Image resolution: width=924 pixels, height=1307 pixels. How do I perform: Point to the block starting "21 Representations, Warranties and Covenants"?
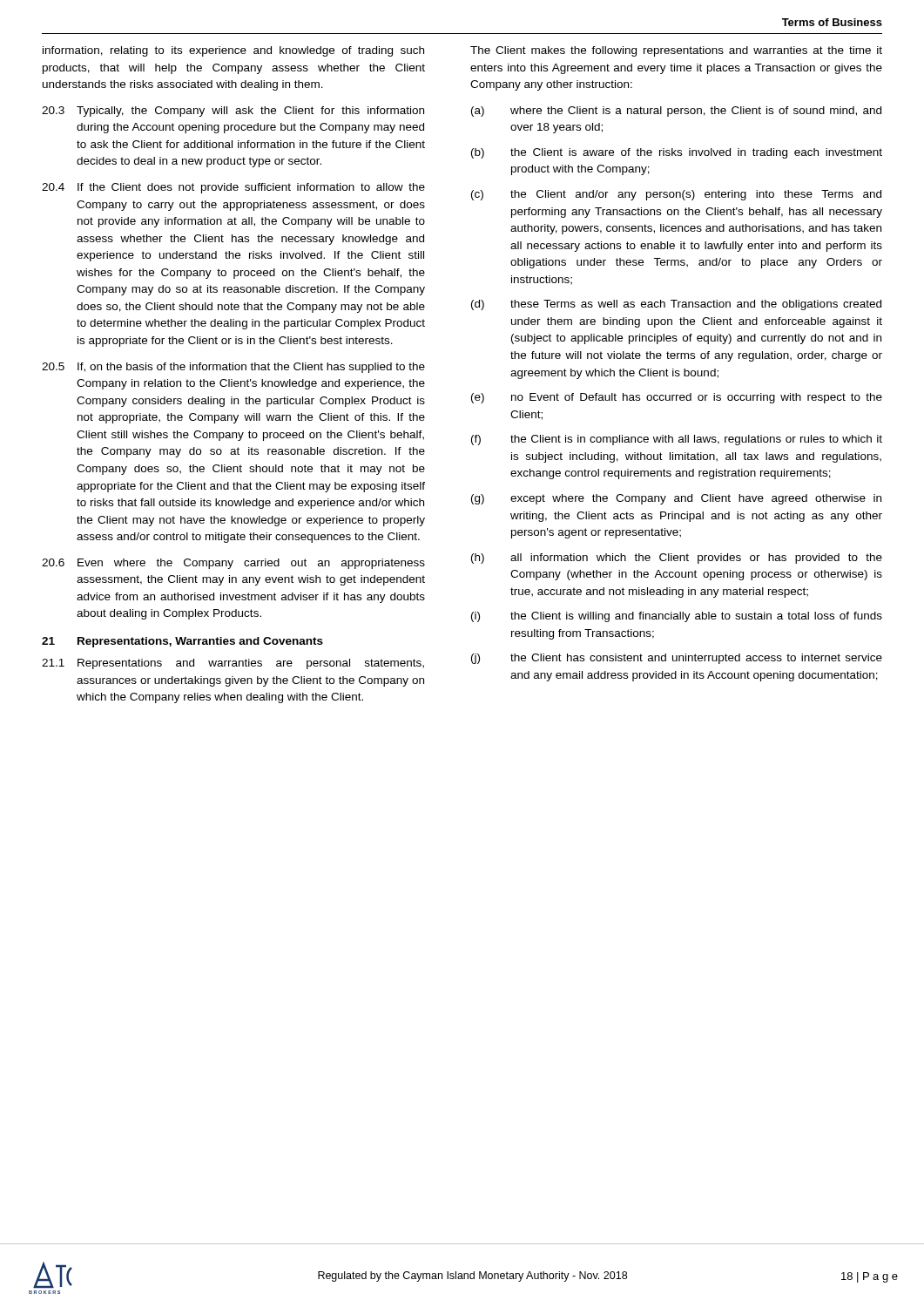(x=182, y=641)
